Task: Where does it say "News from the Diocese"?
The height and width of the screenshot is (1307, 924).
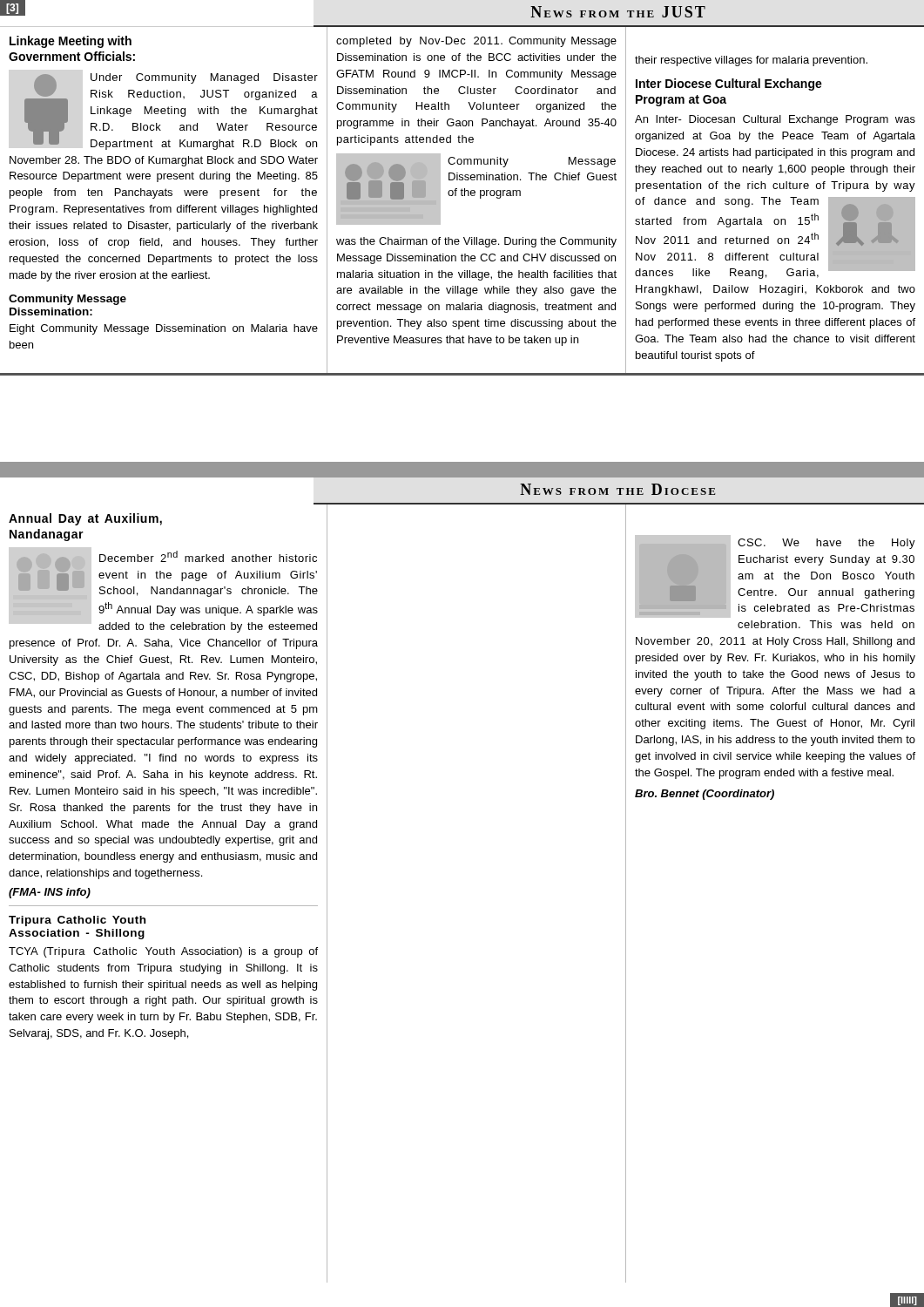Action: (619, 490)
